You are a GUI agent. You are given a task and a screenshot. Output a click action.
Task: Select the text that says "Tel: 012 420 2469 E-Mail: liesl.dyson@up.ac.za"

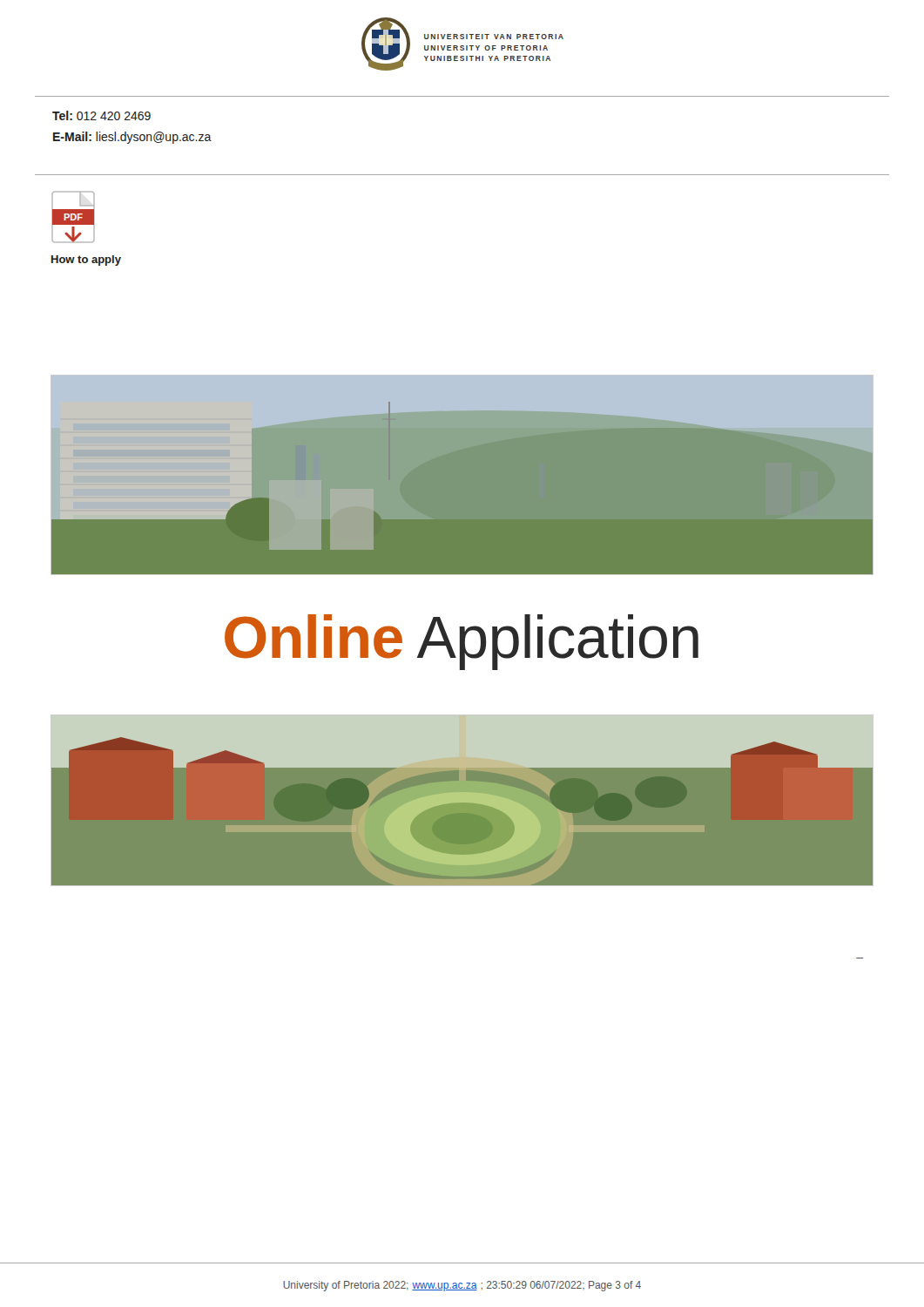tap(132, 127)
